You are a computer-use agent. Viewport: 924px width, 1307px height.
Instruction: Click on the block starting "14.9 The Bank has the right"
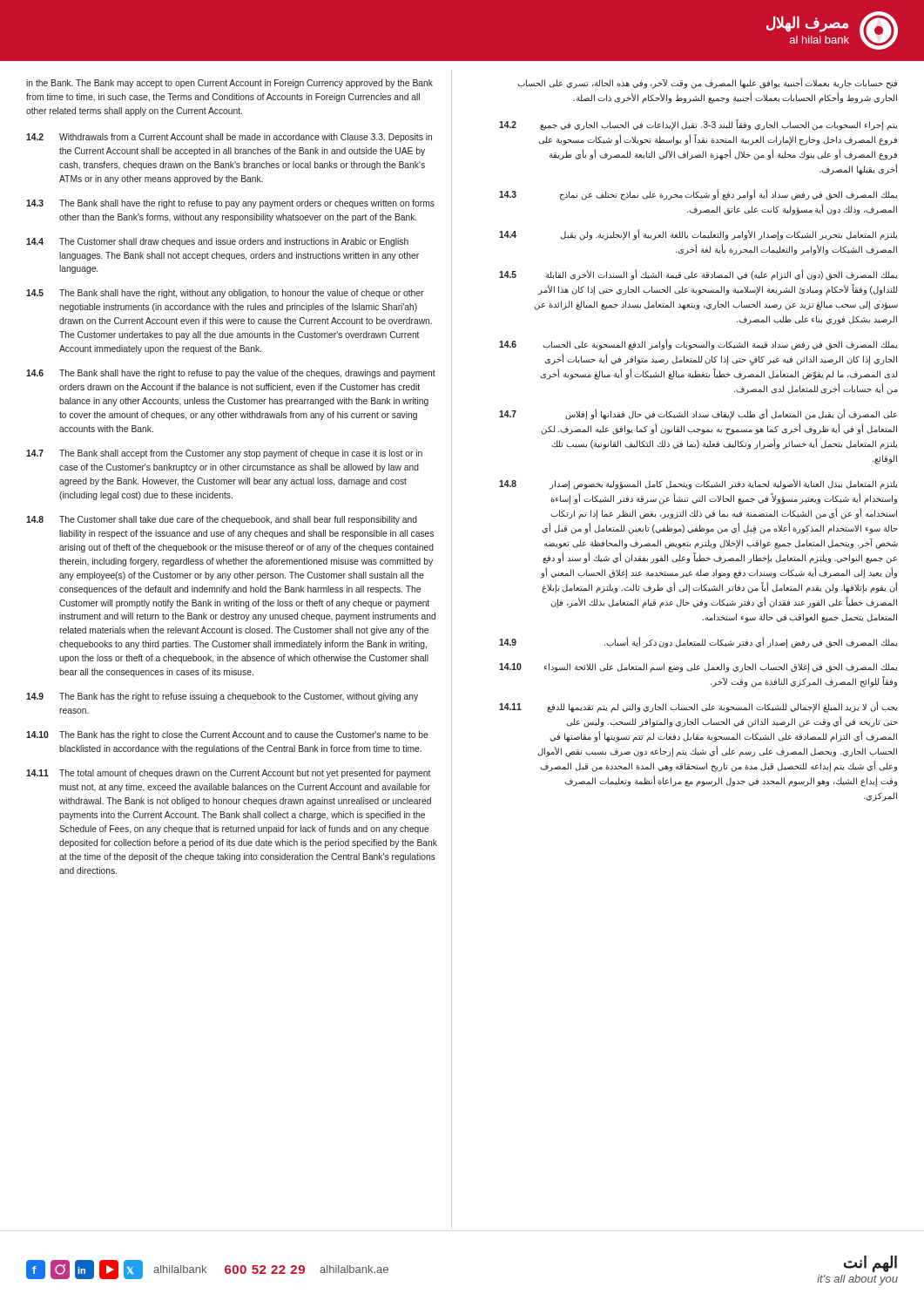pyautogui.click(x=232, y=704)
